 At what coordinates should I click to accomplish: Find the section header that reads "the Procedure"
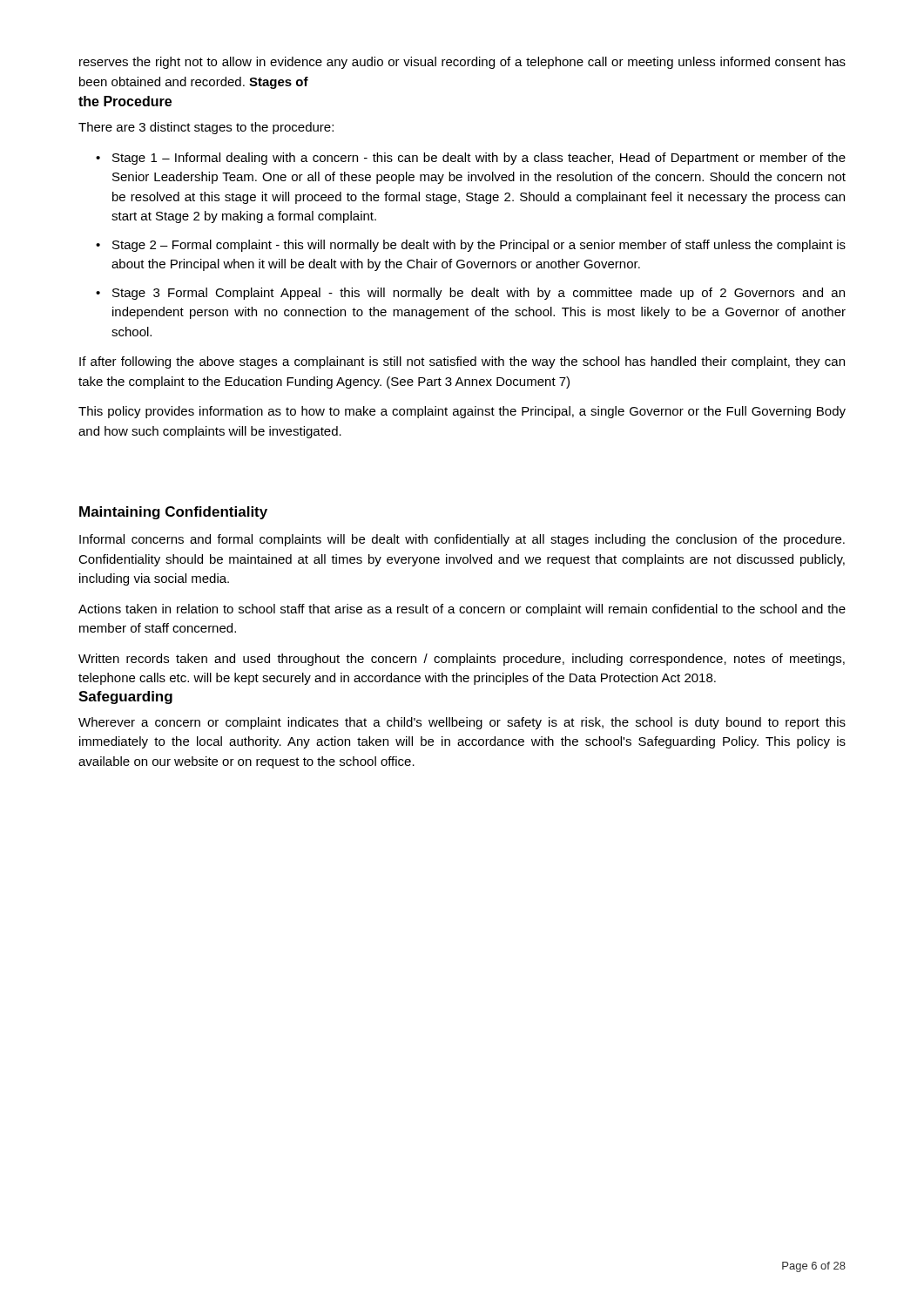click(125, 101)
